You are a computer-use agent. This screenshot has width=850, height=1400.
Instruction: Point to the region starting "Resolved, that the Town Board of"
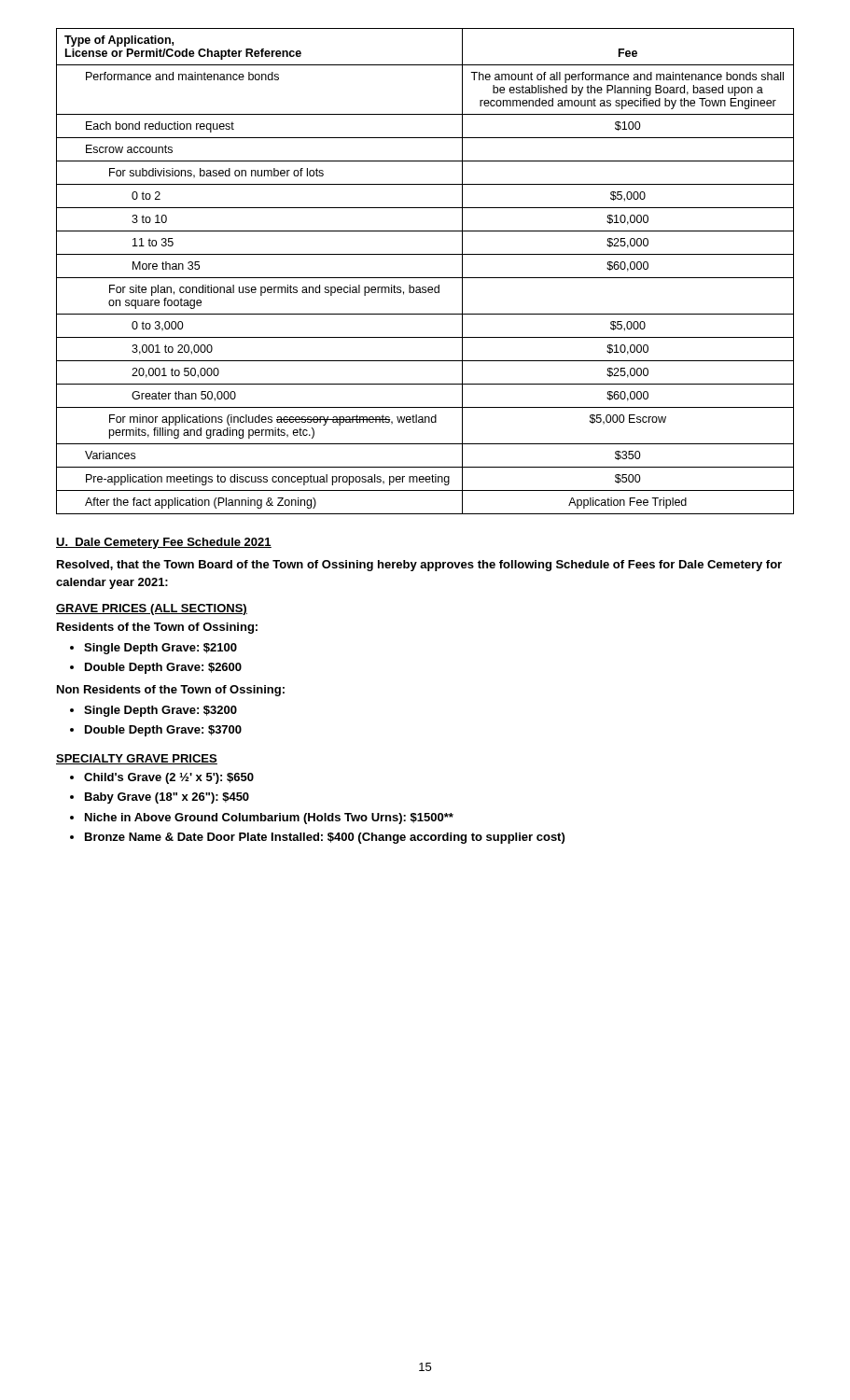click(x=419, y=573)
